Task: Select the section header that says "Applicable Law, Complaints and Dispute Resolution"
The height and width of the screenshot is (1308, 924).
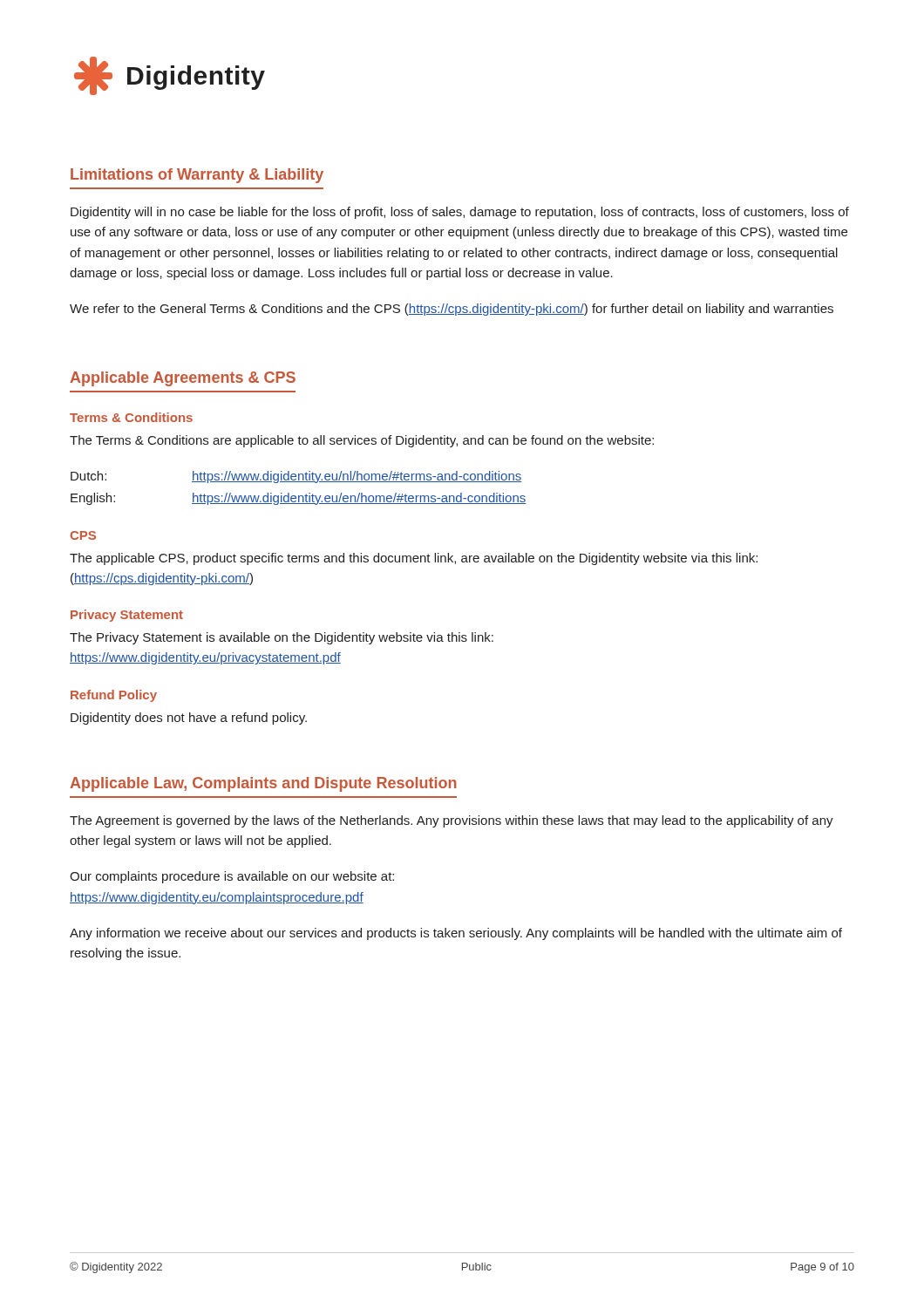Action: pos(263,786)
